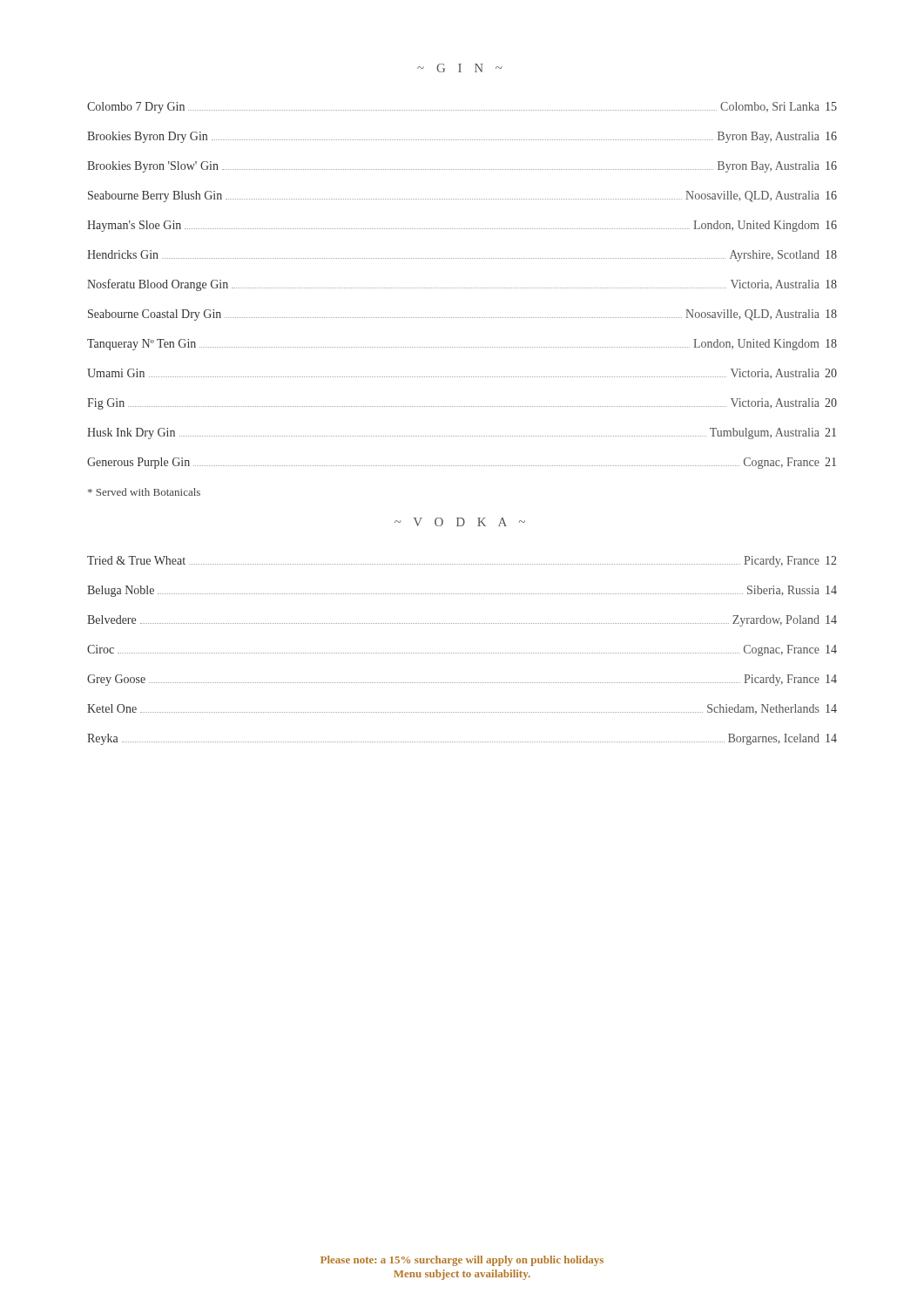Click on the list item with the text "Grey Goose Picardy, France 14"

(x=462, y=680)
